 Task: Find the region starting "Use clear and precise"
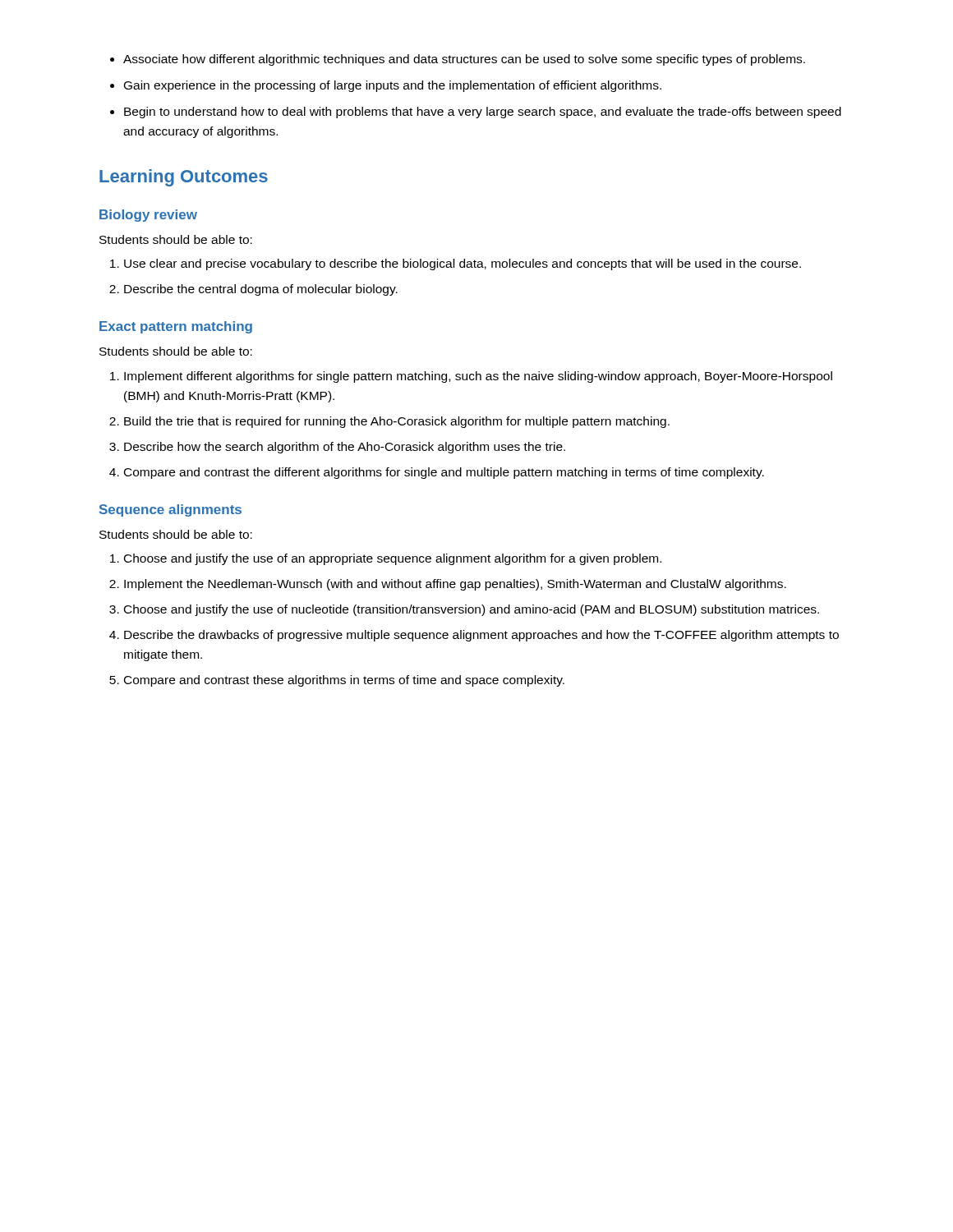pos(463,263)
